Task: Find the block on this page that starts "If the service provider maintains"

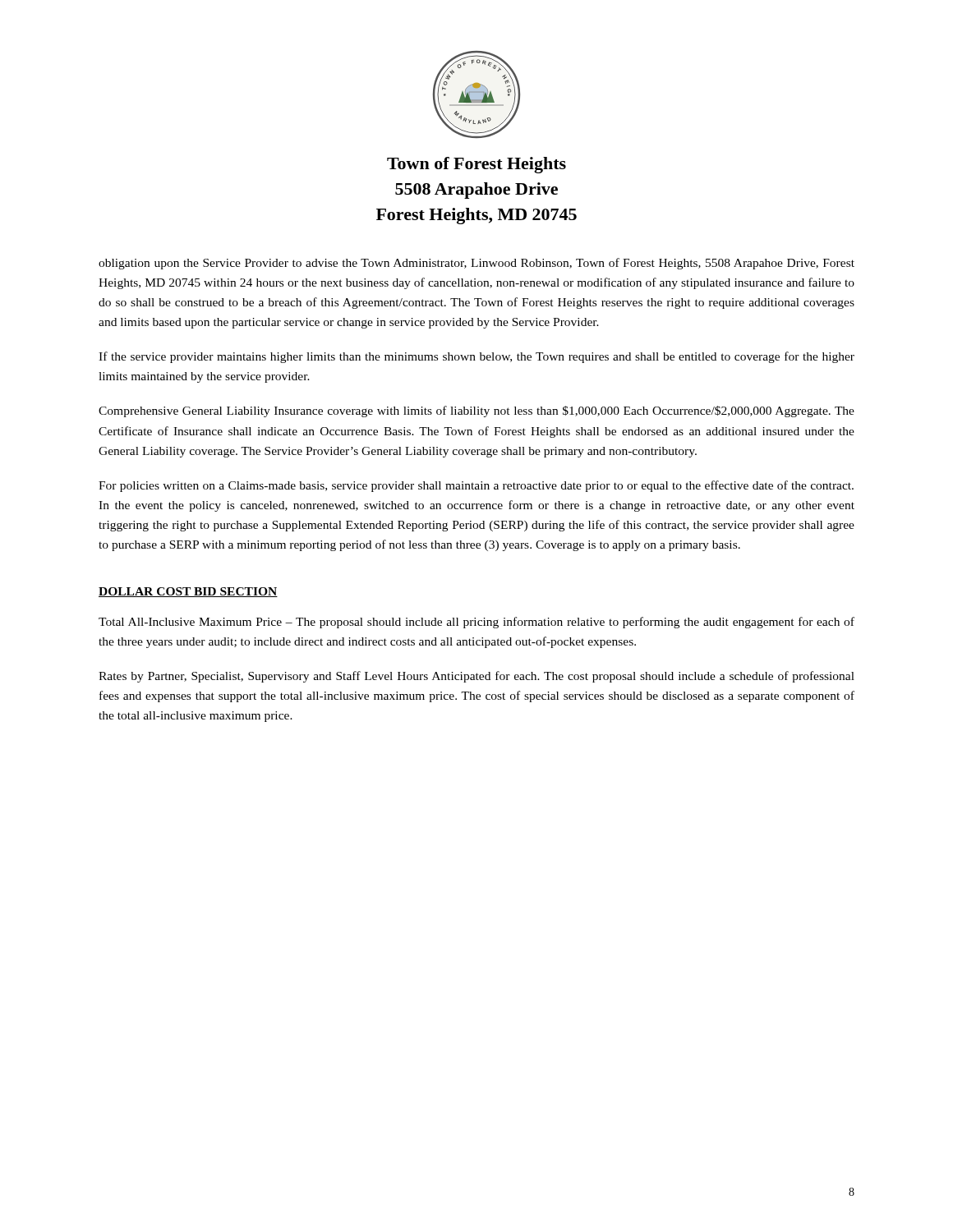Action: pyautogui.click(x=476, y=366)
